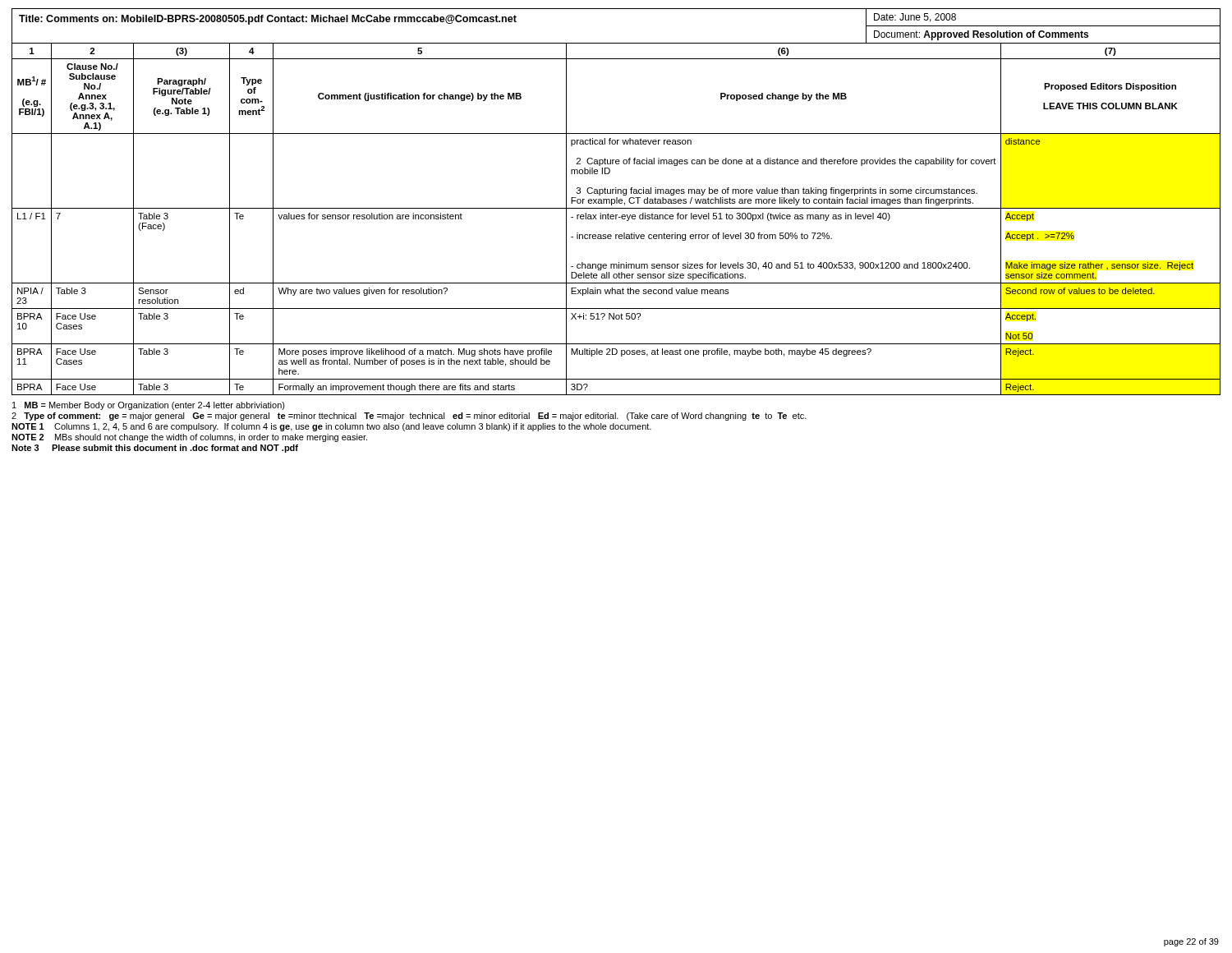
Task: Select the region starting "1 MB = Member"
Action: pos(148,405)
